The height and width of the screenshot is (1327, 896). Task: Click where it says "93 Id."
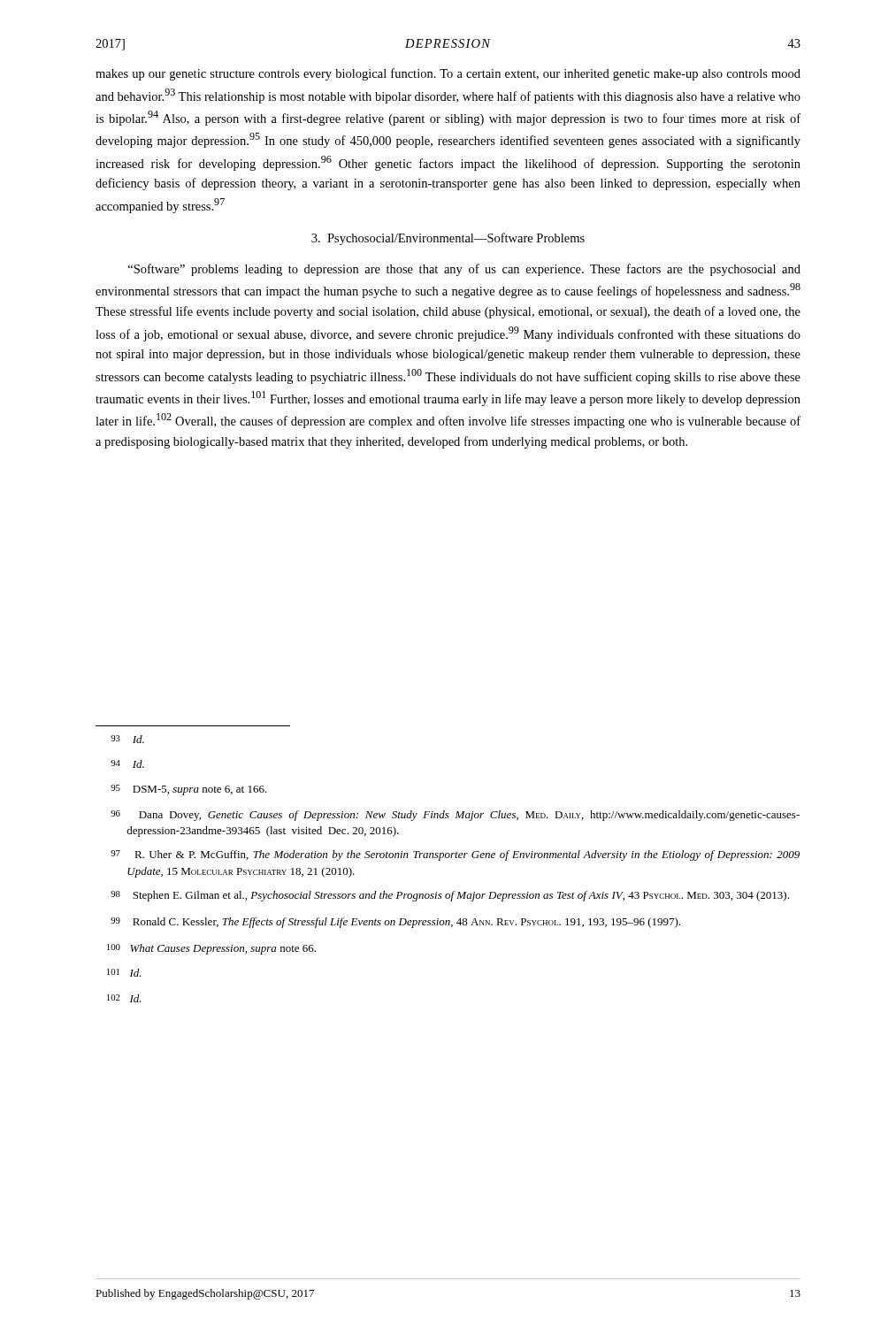138,738
